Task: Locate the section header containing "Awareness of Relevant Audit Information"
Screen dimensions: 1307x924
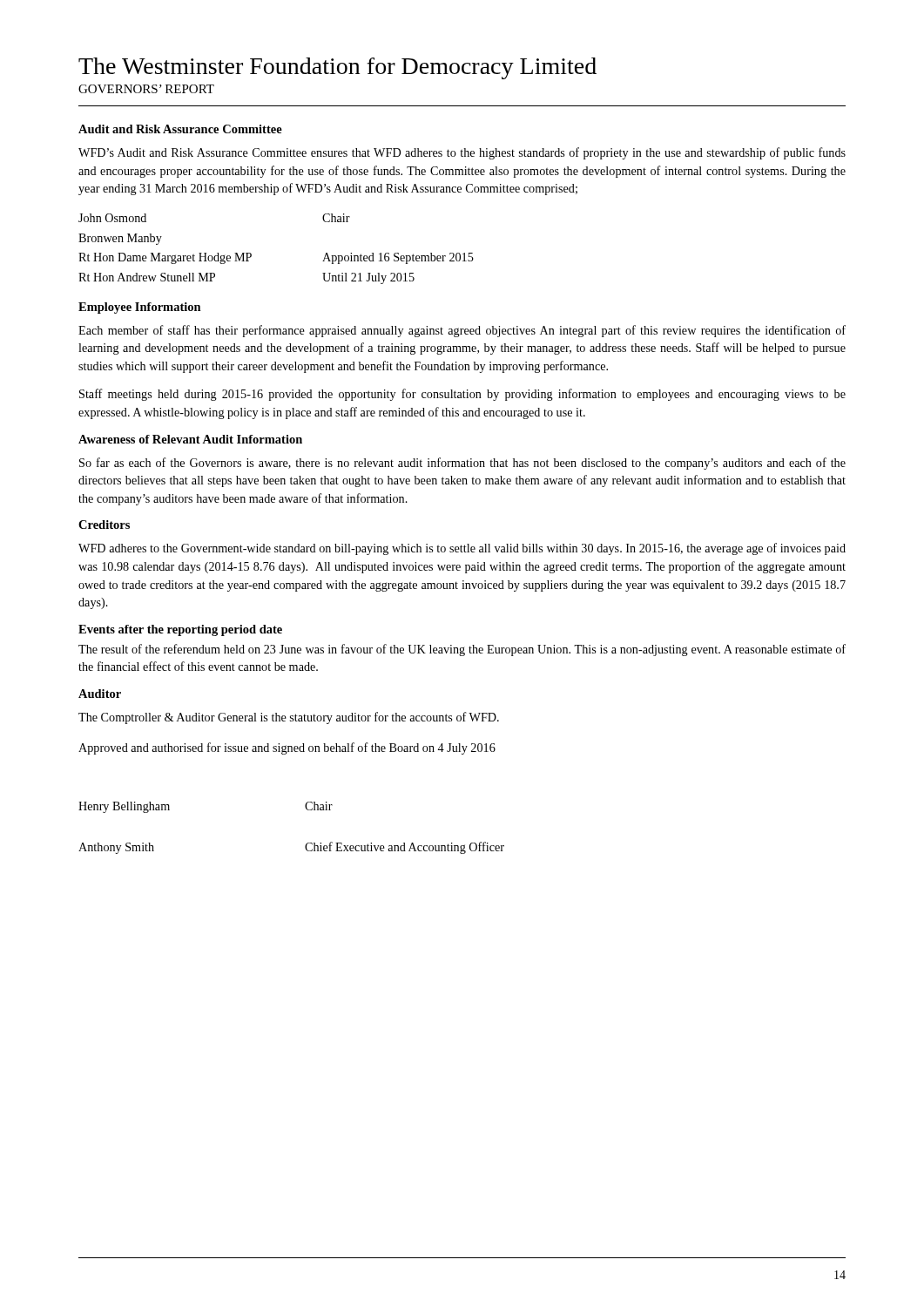Action: (190, 439)
